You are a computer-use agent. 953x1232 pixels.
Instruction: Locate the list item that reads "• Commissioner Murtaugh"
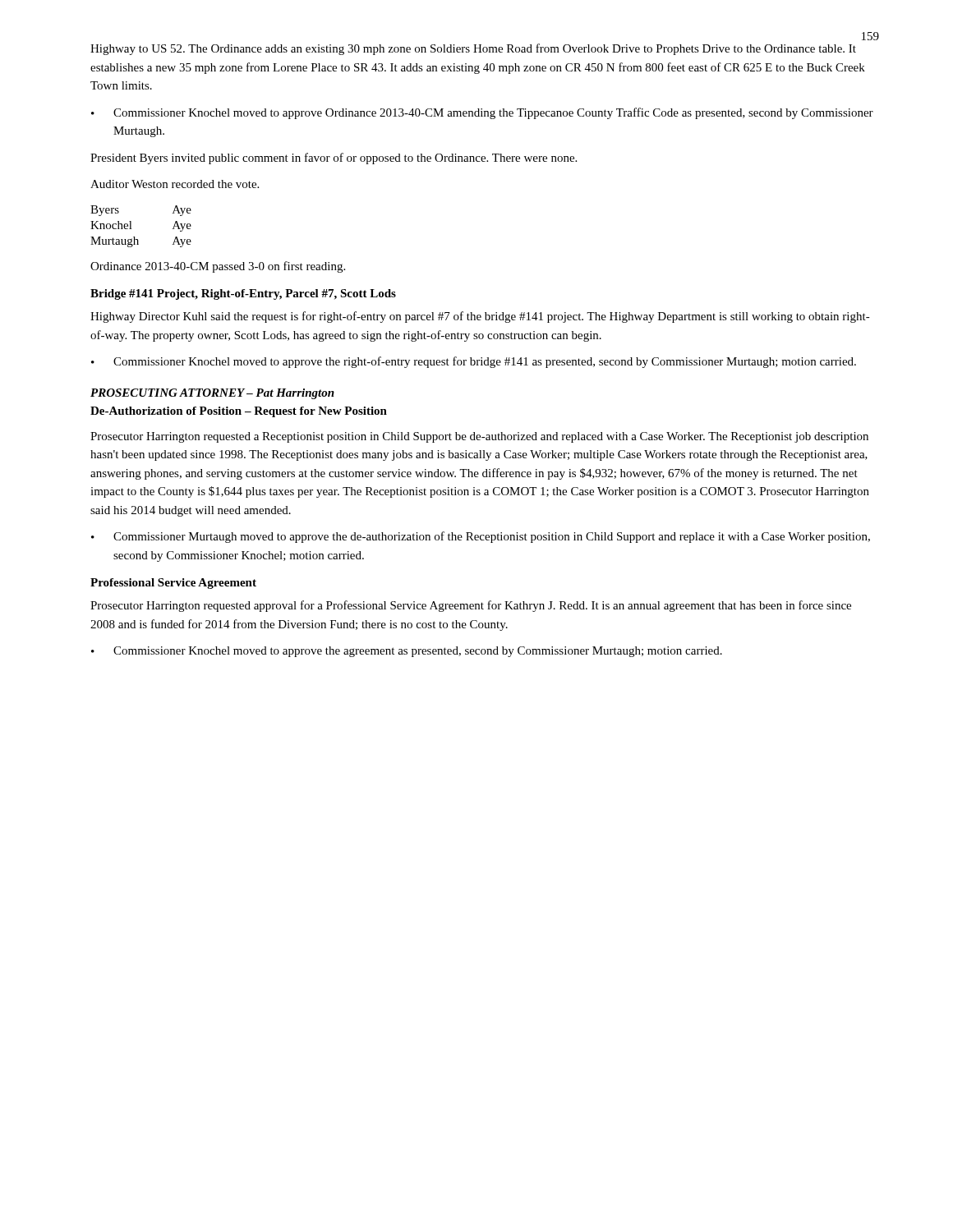pos(485,546)
